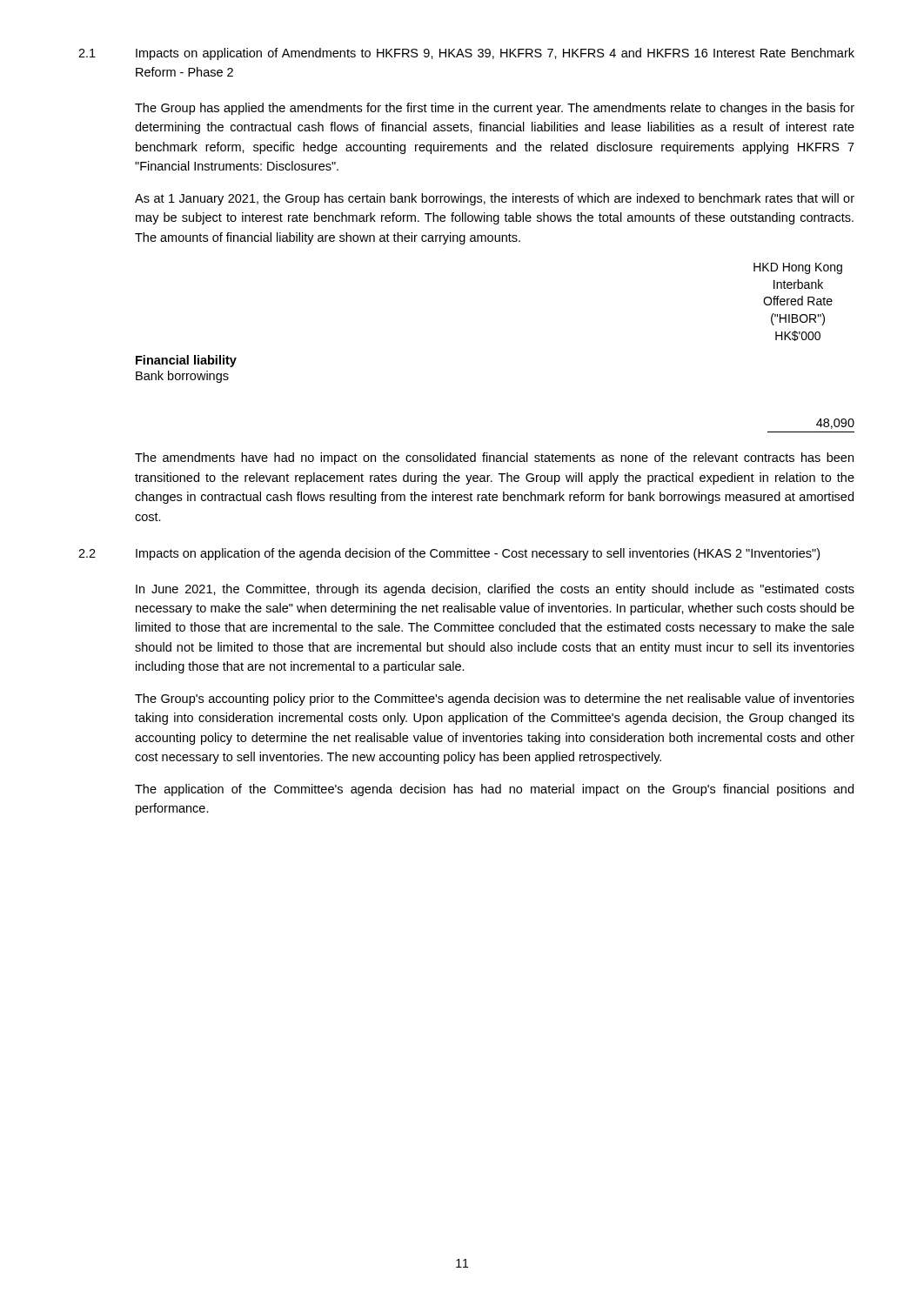Point to the region starting "2.2 Impacts on application of the"

coord(466,554)
